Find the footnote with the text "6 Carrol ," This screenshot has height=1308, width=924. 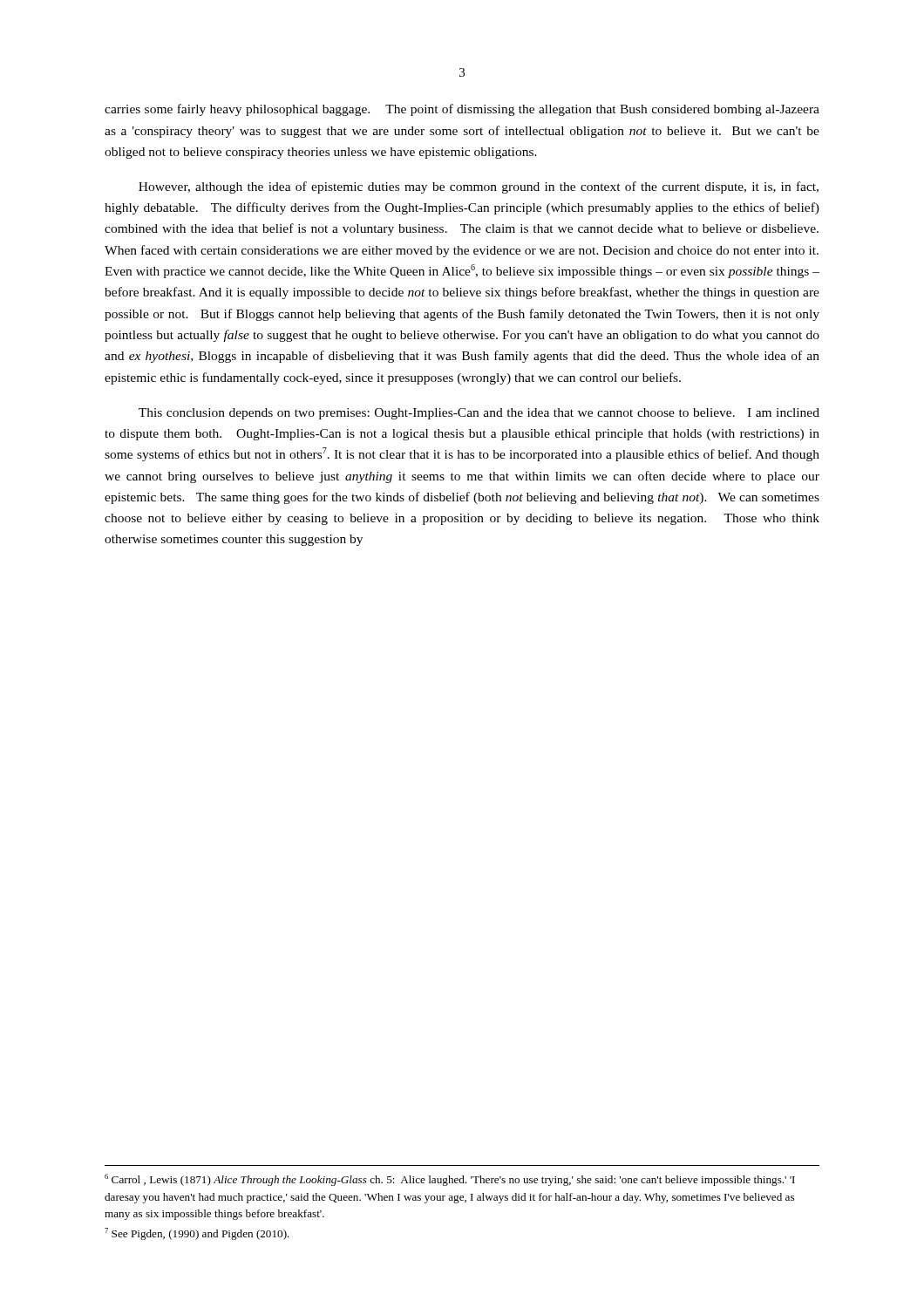(450, 1196)
